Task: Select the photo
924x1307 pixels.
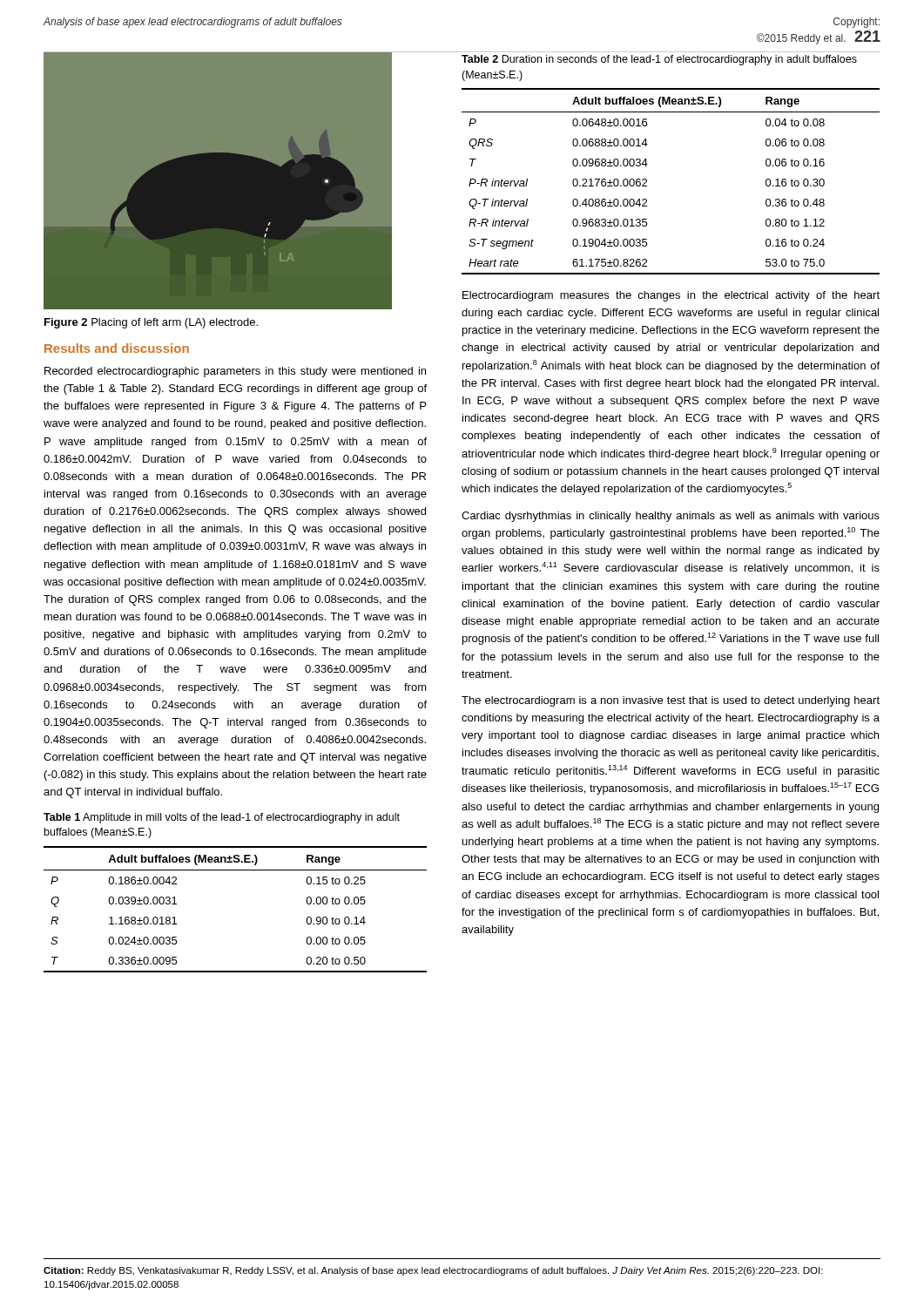Action: tap(235, 181)
